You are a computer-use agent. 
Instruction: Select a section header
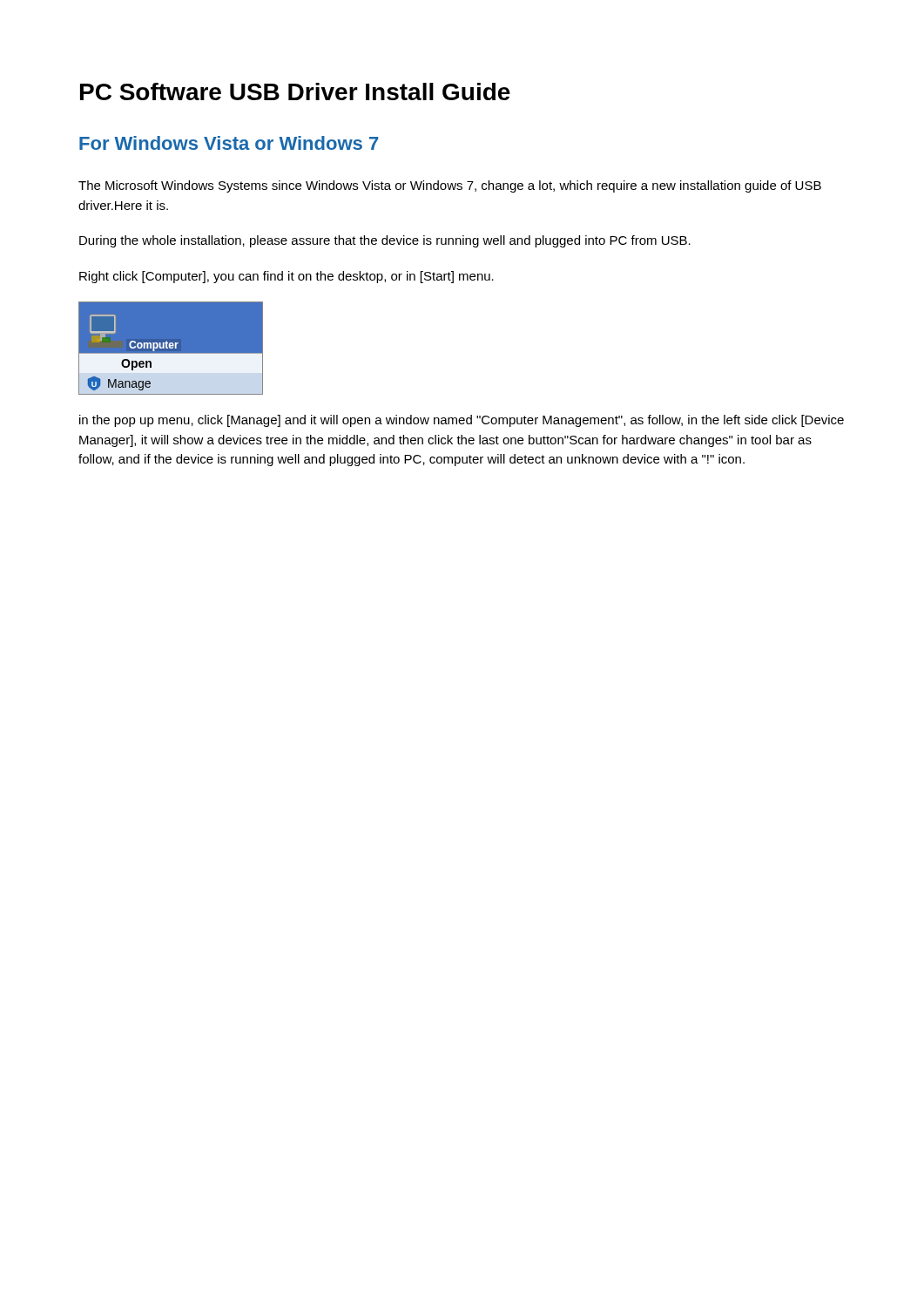click(x=229, y=143)
